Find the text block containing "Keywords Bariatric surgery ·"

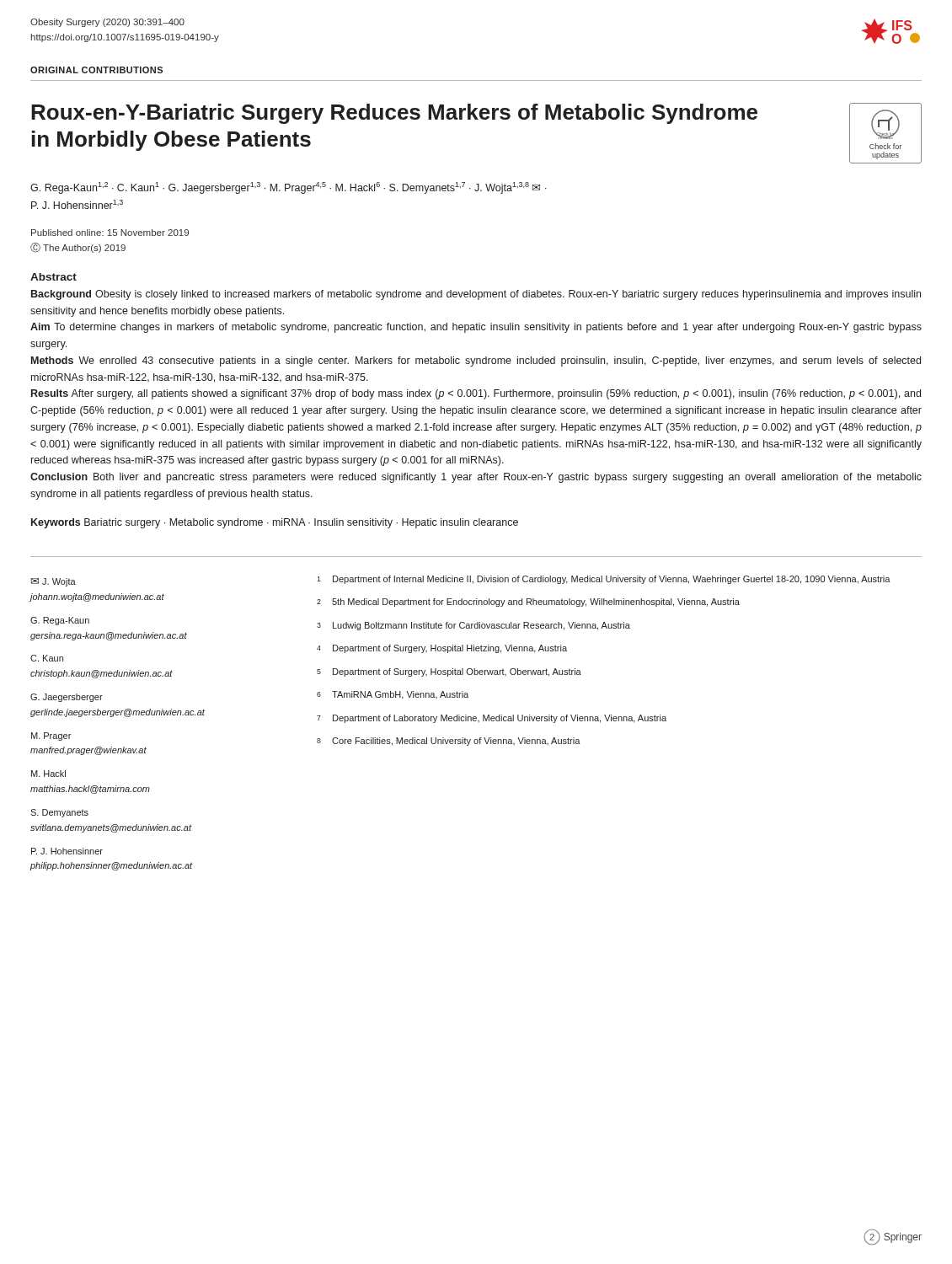[x=274, y=522]
